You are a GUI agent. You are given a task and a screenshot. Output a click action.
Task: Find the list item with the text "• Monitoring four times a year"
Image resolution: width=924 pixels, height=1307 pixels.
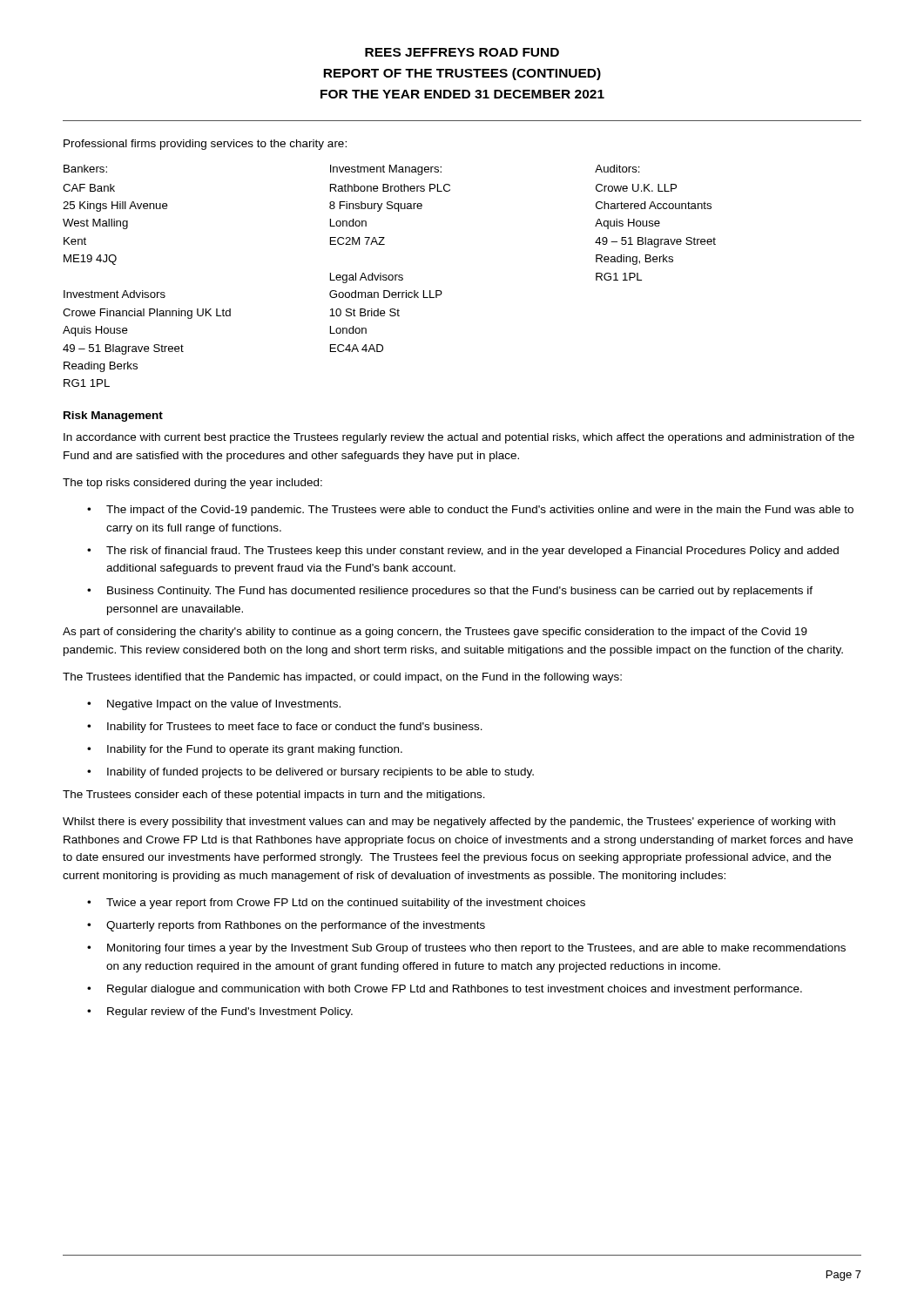[x=474, y=958]
